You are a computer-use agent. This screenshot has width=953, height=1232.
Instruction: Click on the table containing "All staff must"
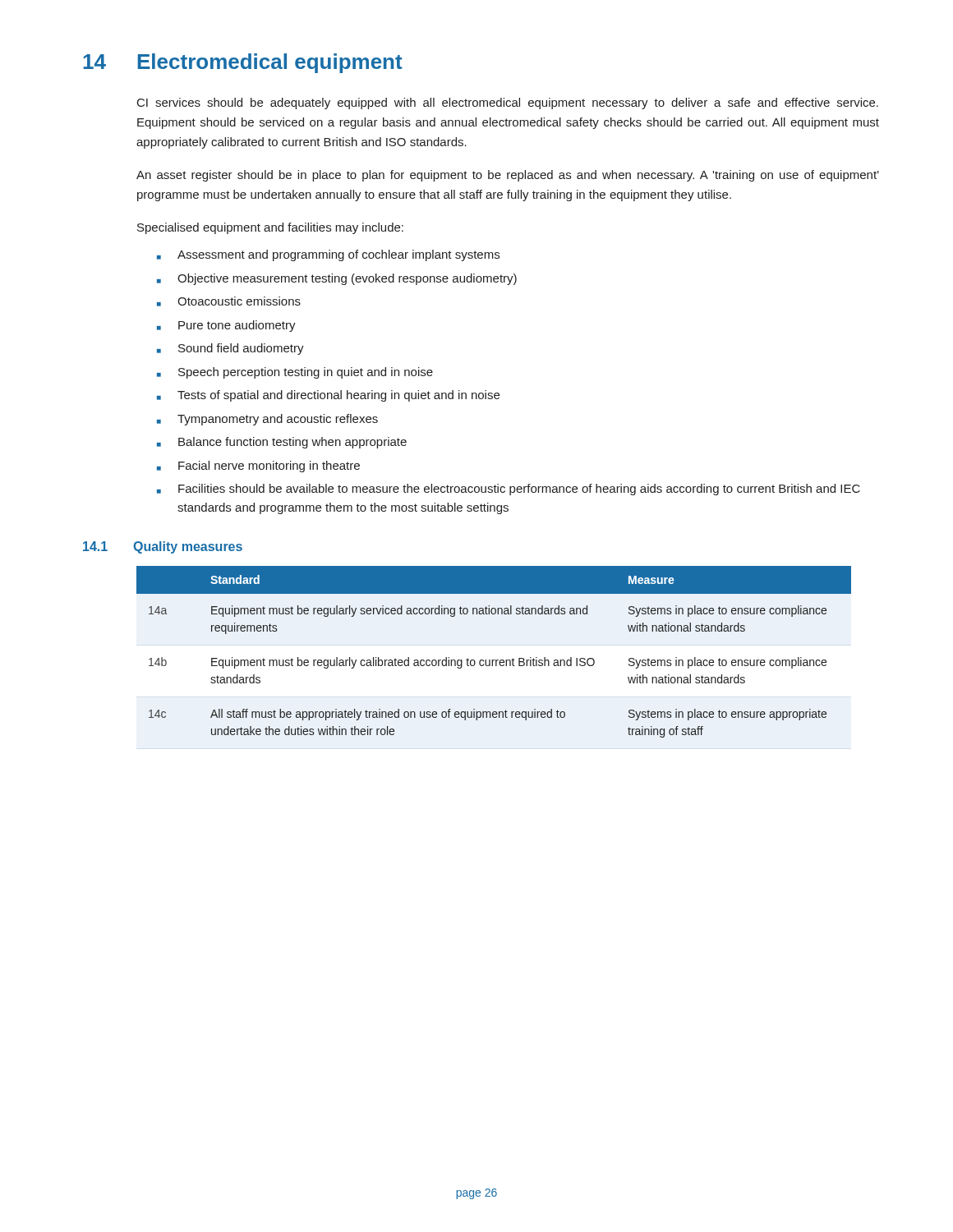(x=494, y=657)
